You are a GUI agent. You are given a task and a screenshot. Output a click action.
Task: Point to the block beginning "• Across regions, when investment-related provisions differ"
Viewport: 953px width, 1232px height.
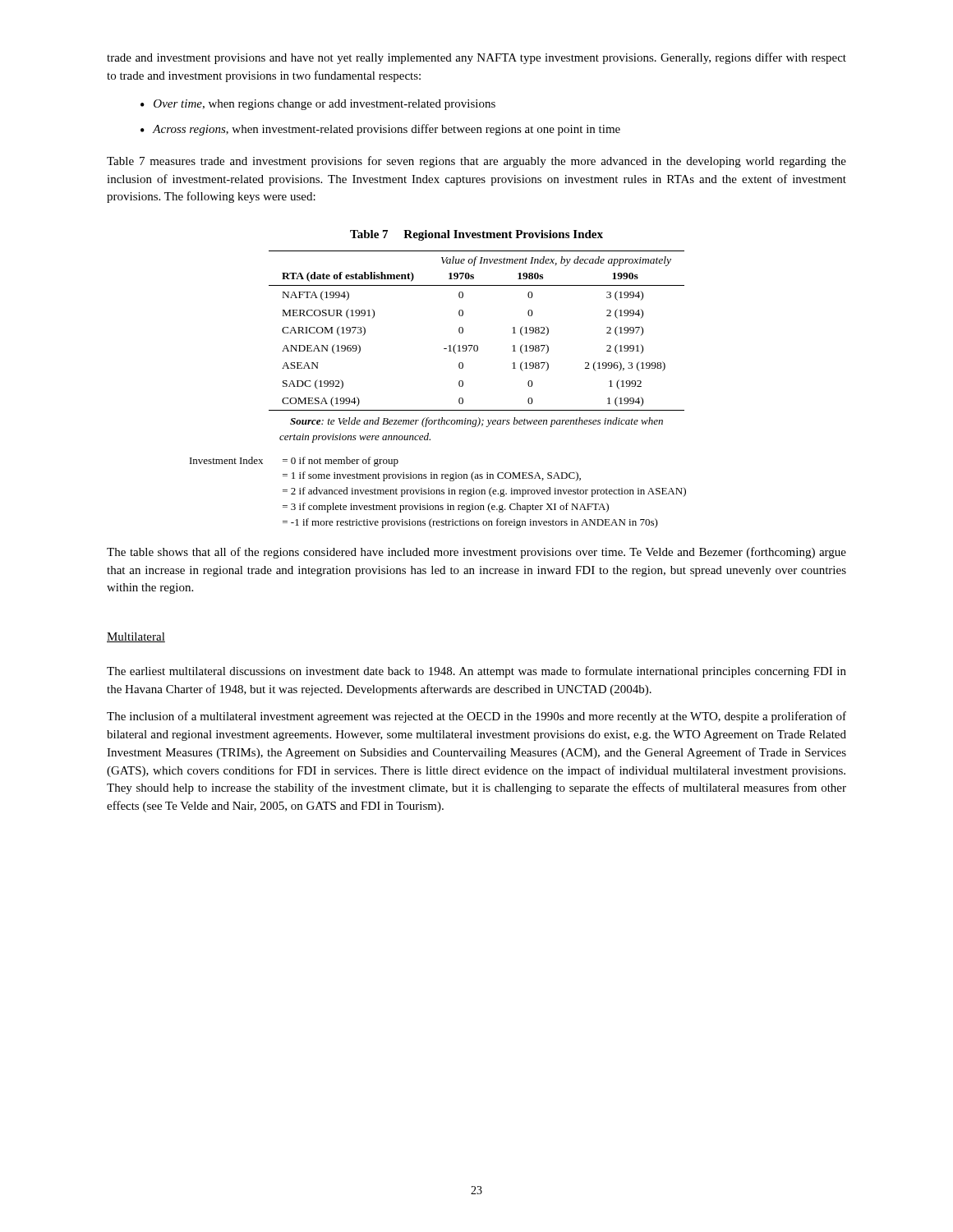click(x=493, y=131)
